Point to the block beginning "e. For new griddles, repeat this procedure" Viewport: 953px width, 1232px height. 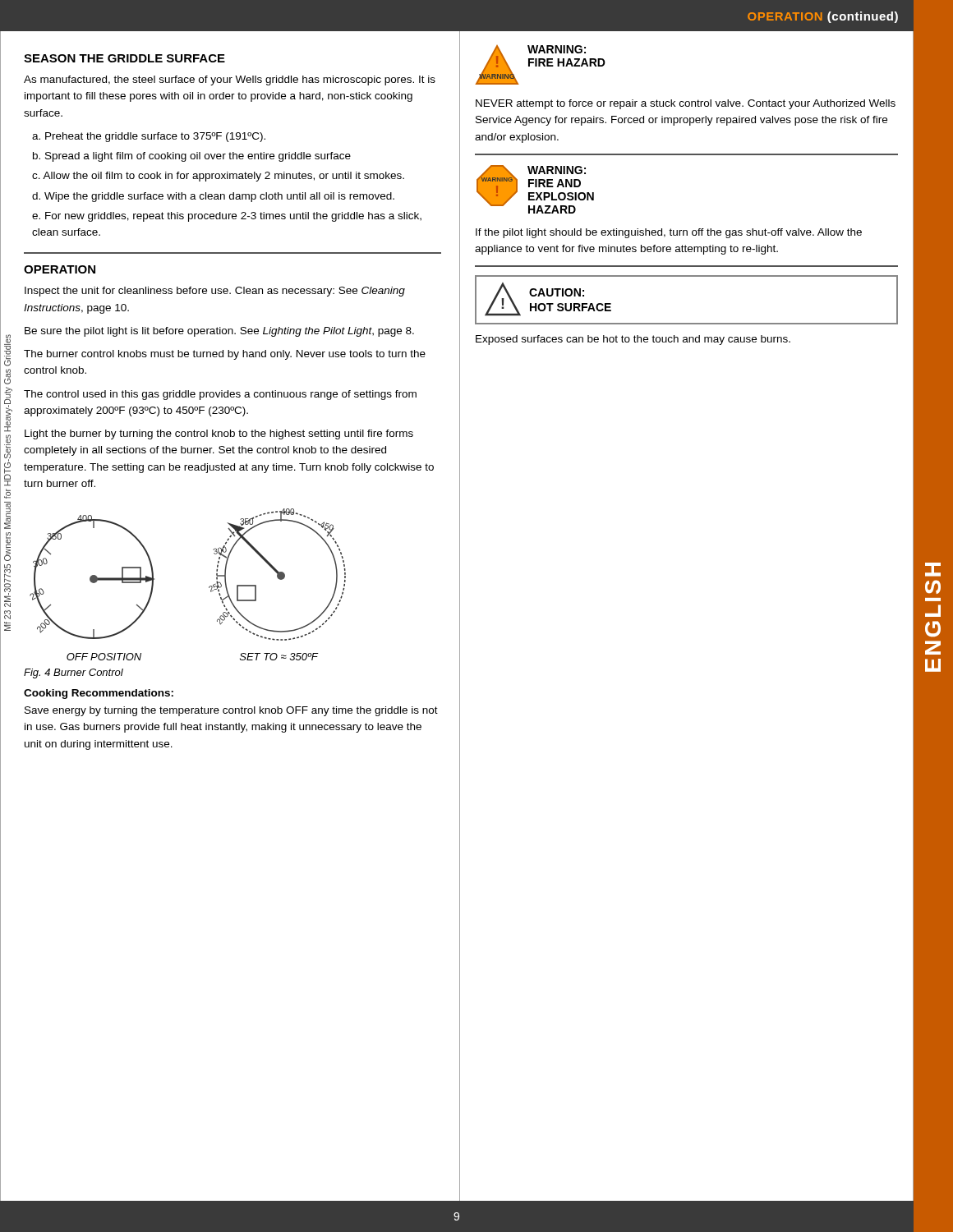pyautogui.click(x=227, y=224)
